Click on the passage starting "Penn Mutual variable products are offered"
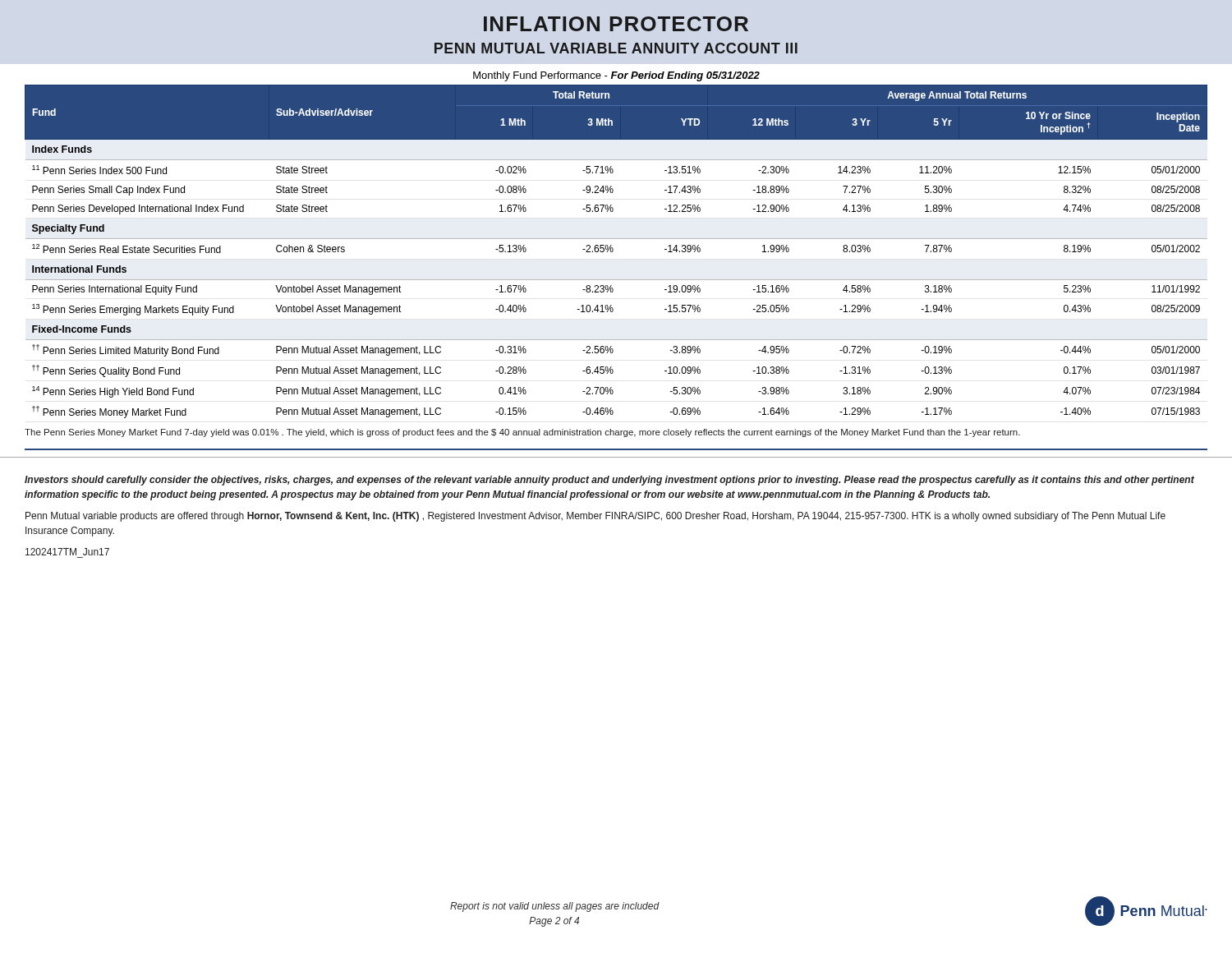Viewport: 1232px width, 953px height. coord(616,523)
